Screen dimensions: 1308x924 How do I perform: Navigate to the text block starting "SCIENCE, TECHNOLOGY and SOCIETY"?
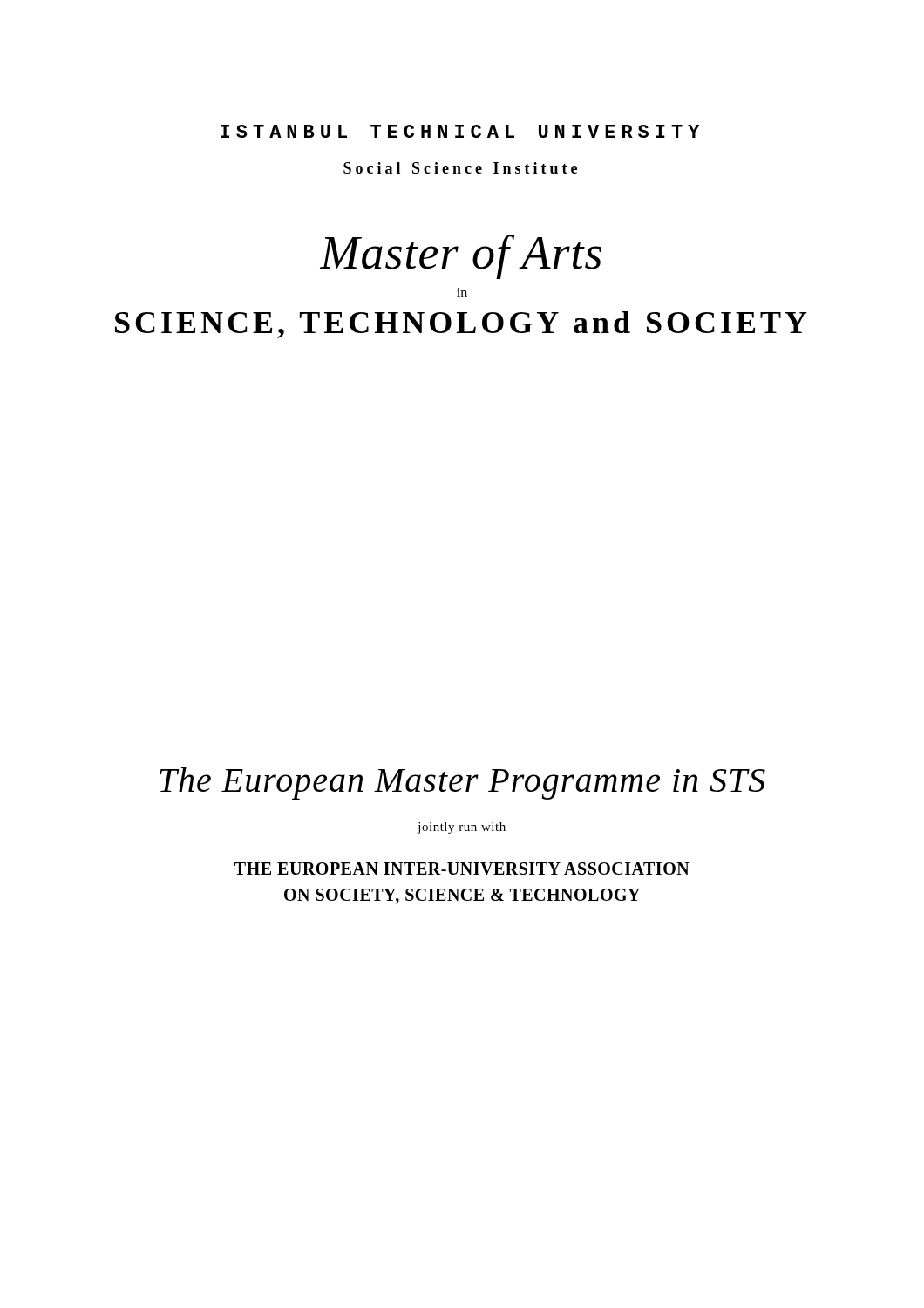pos(462,323)
